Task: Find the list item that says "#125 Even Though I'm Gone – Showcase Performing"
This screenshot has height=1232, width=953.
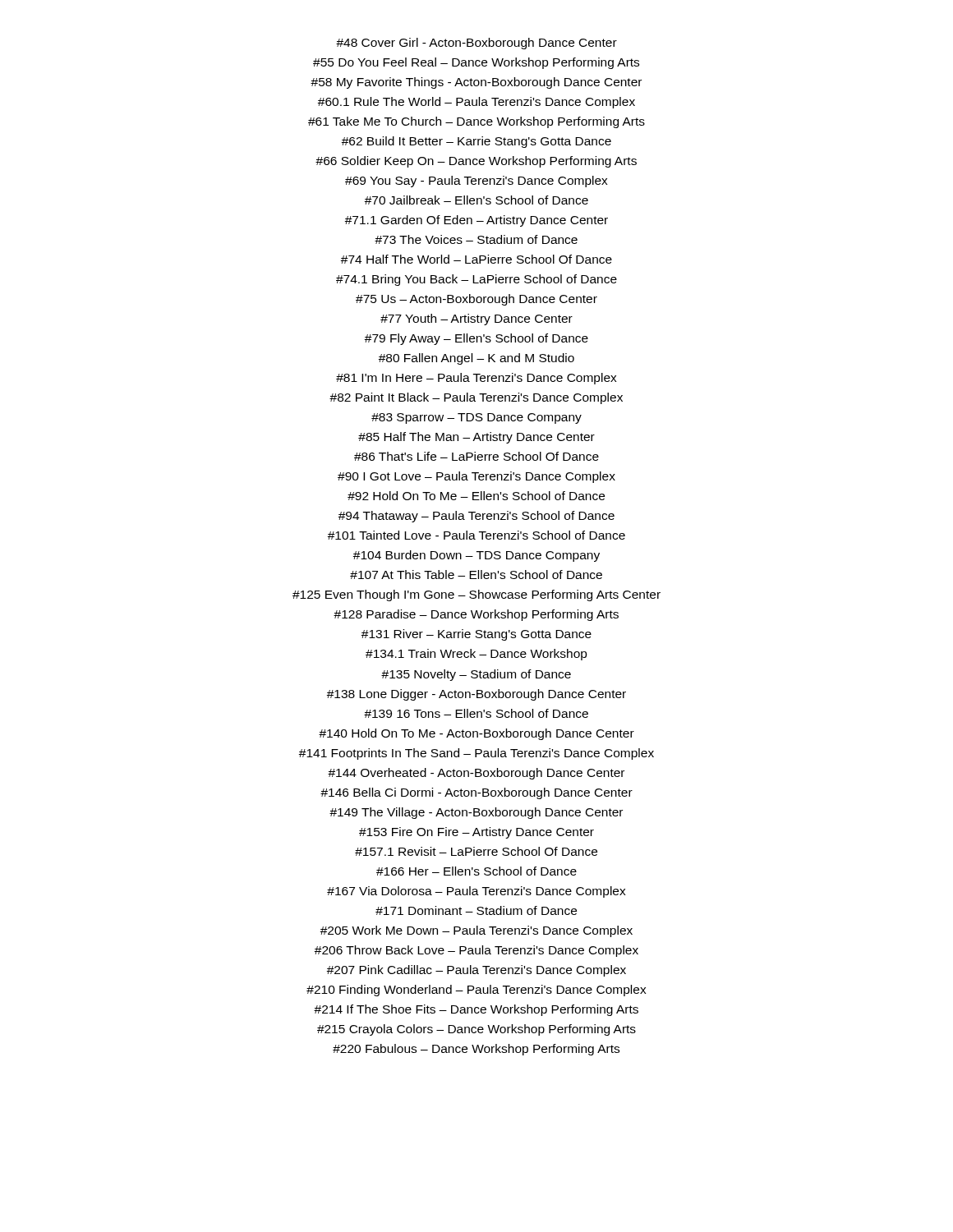Action: [x=476, y=595]
